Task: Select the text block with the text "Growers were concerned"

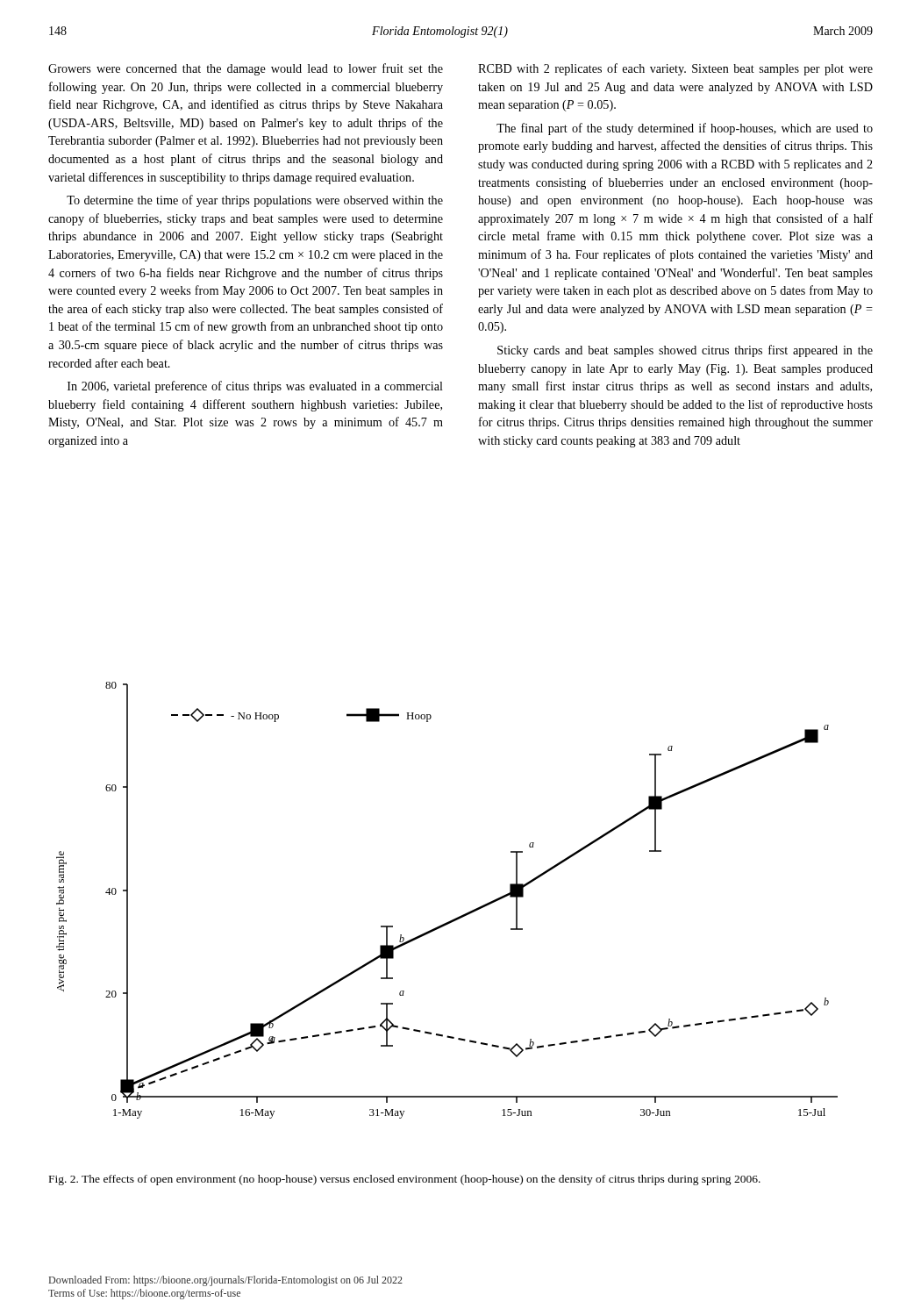Action: pos(246,255)
